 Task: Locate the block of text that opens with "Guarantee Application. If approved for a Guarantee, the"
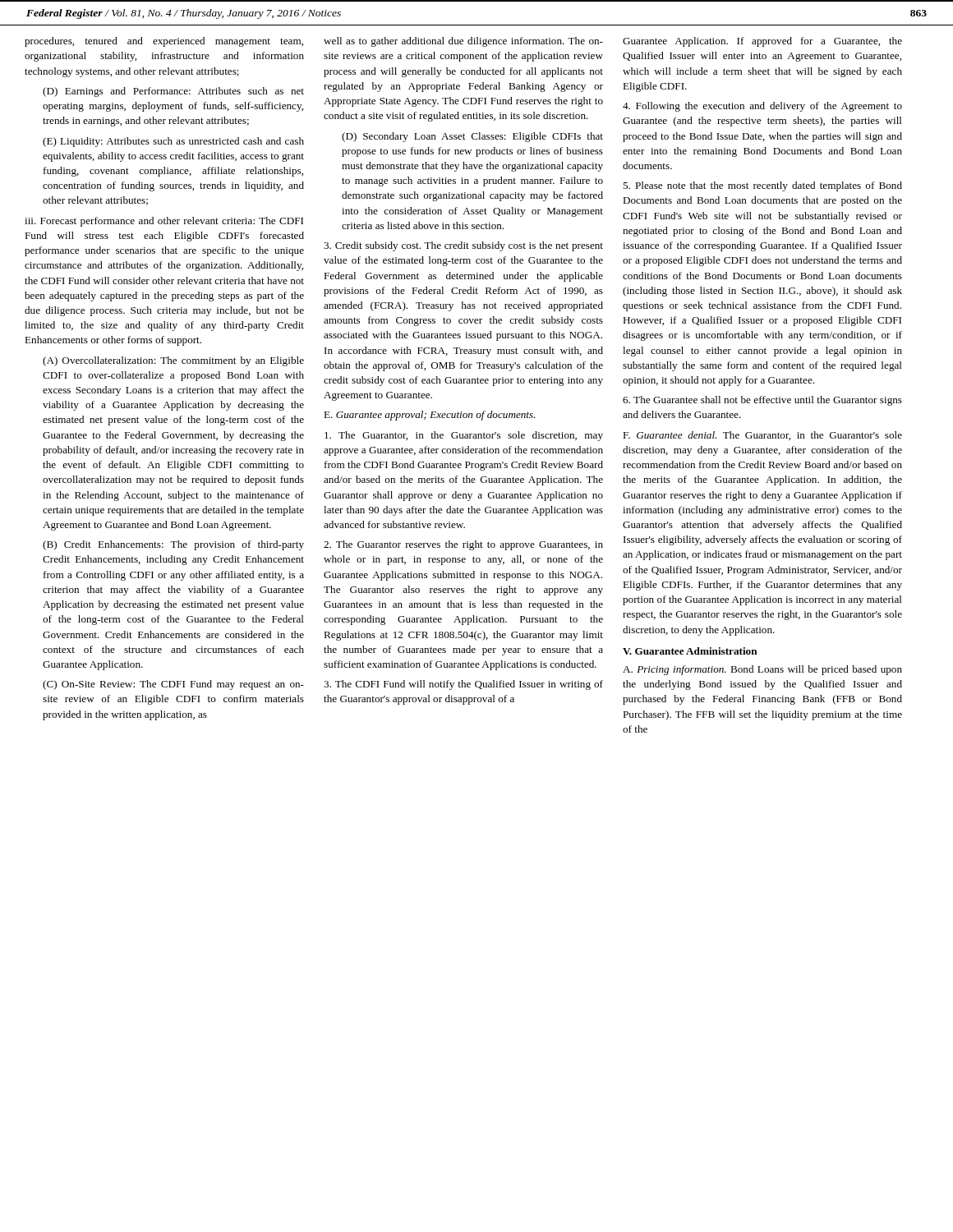(762, 385)
